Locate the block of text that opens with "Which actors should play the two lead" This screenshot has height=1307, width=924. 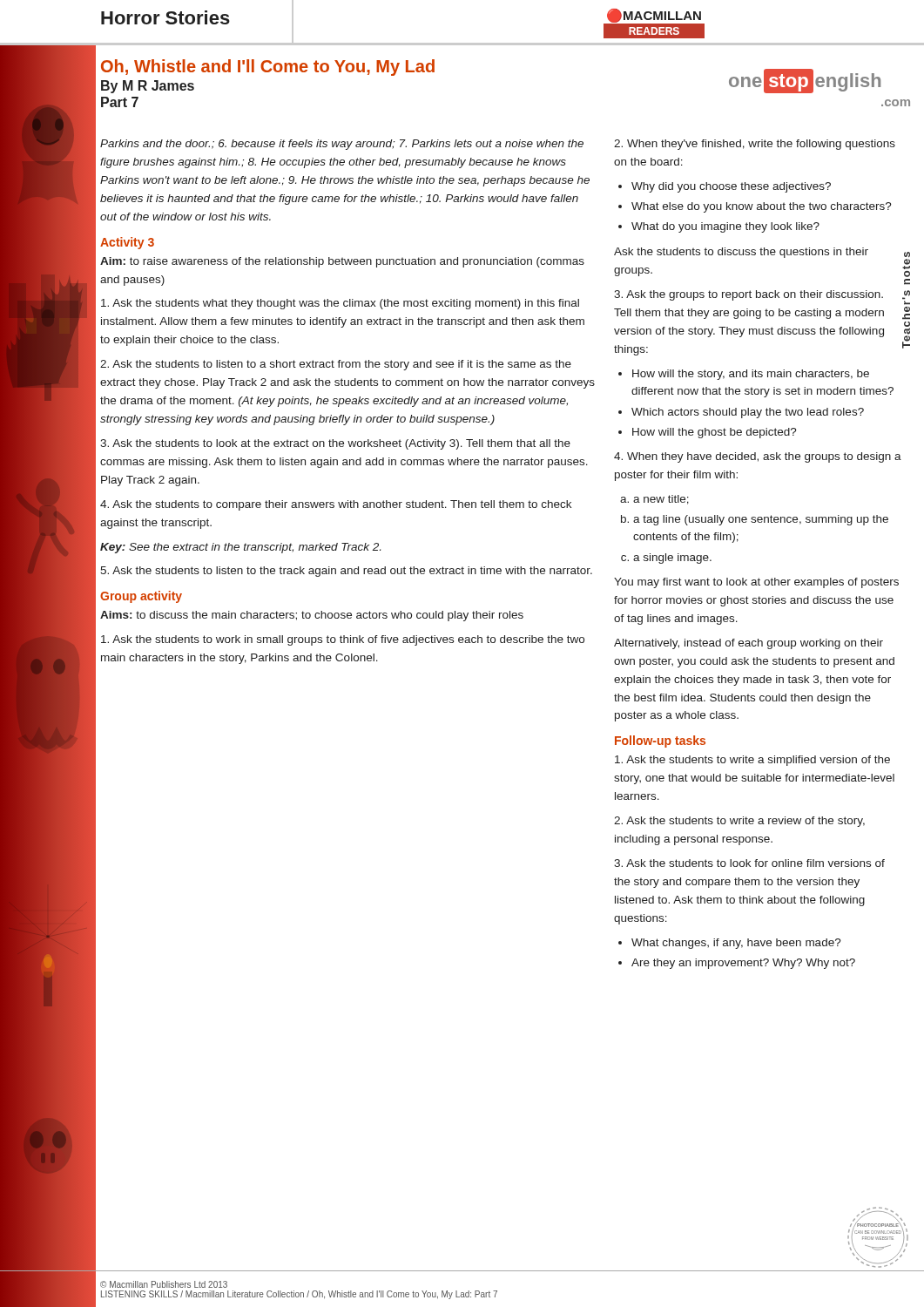click(x=748, y=411)
